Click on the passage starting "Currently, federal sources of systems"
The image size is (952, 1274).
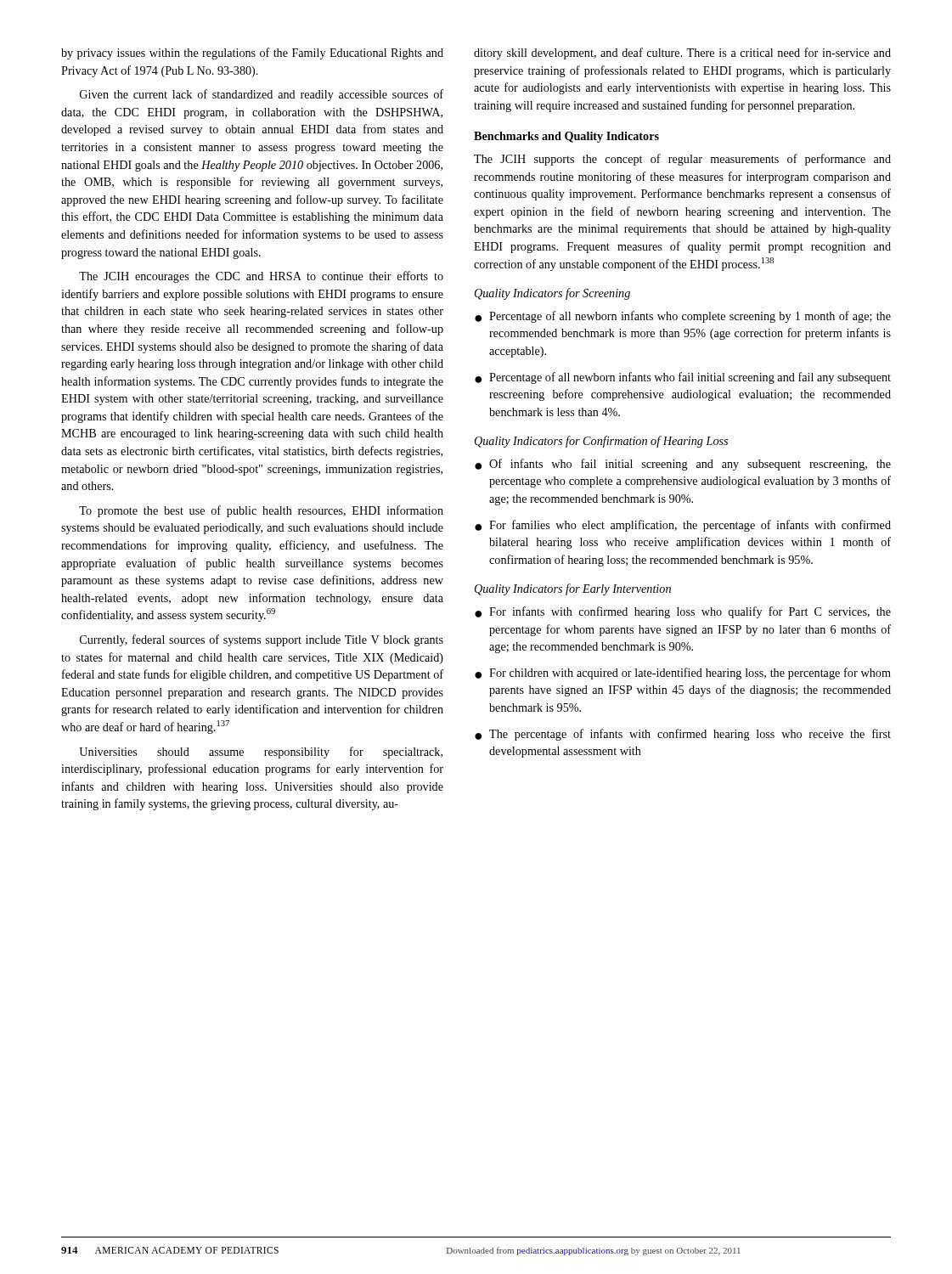tap(252, 684)
